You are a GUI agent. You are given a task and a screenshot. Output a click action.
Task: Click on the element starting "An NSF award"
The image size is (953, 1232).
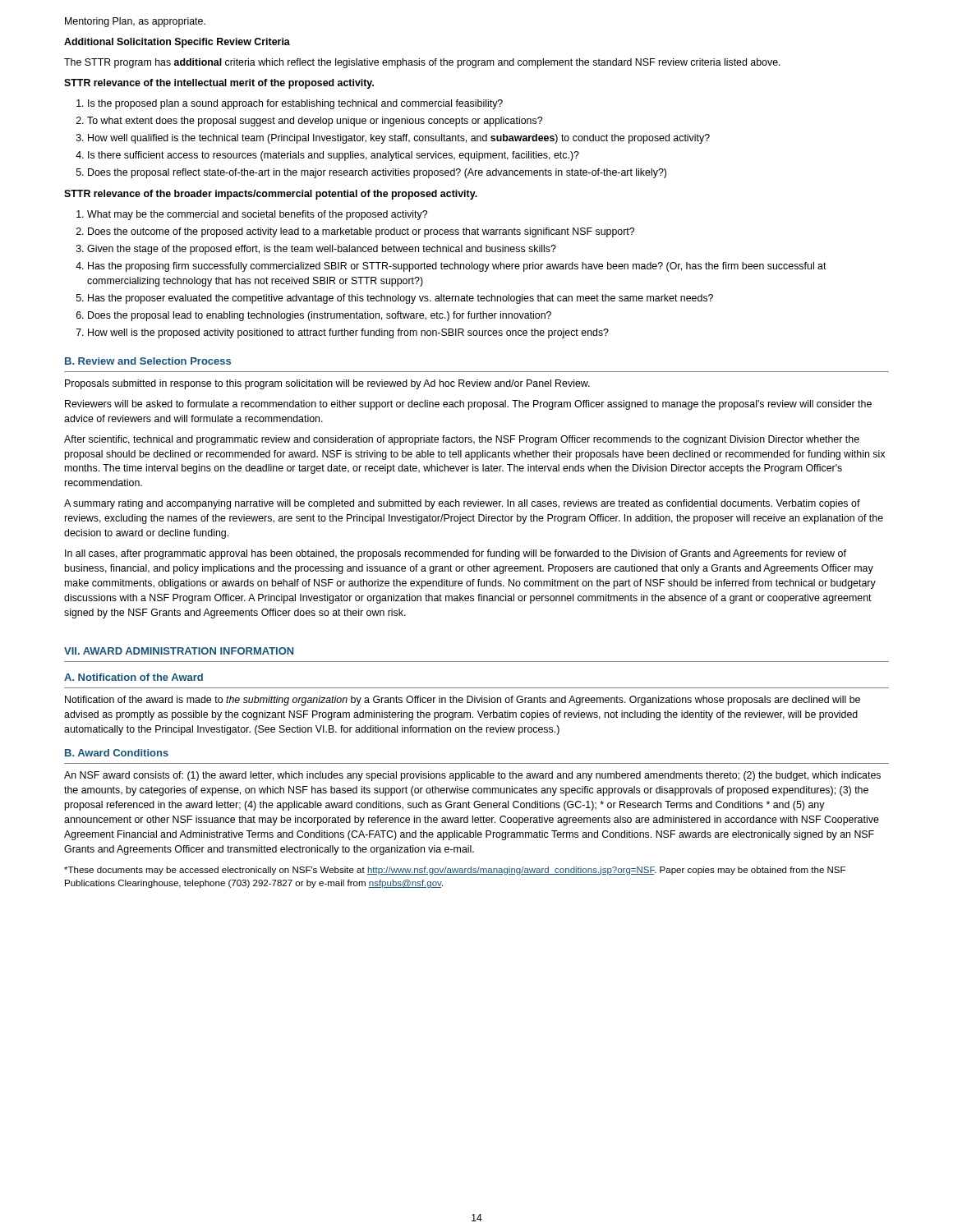(x=476, y=813)
